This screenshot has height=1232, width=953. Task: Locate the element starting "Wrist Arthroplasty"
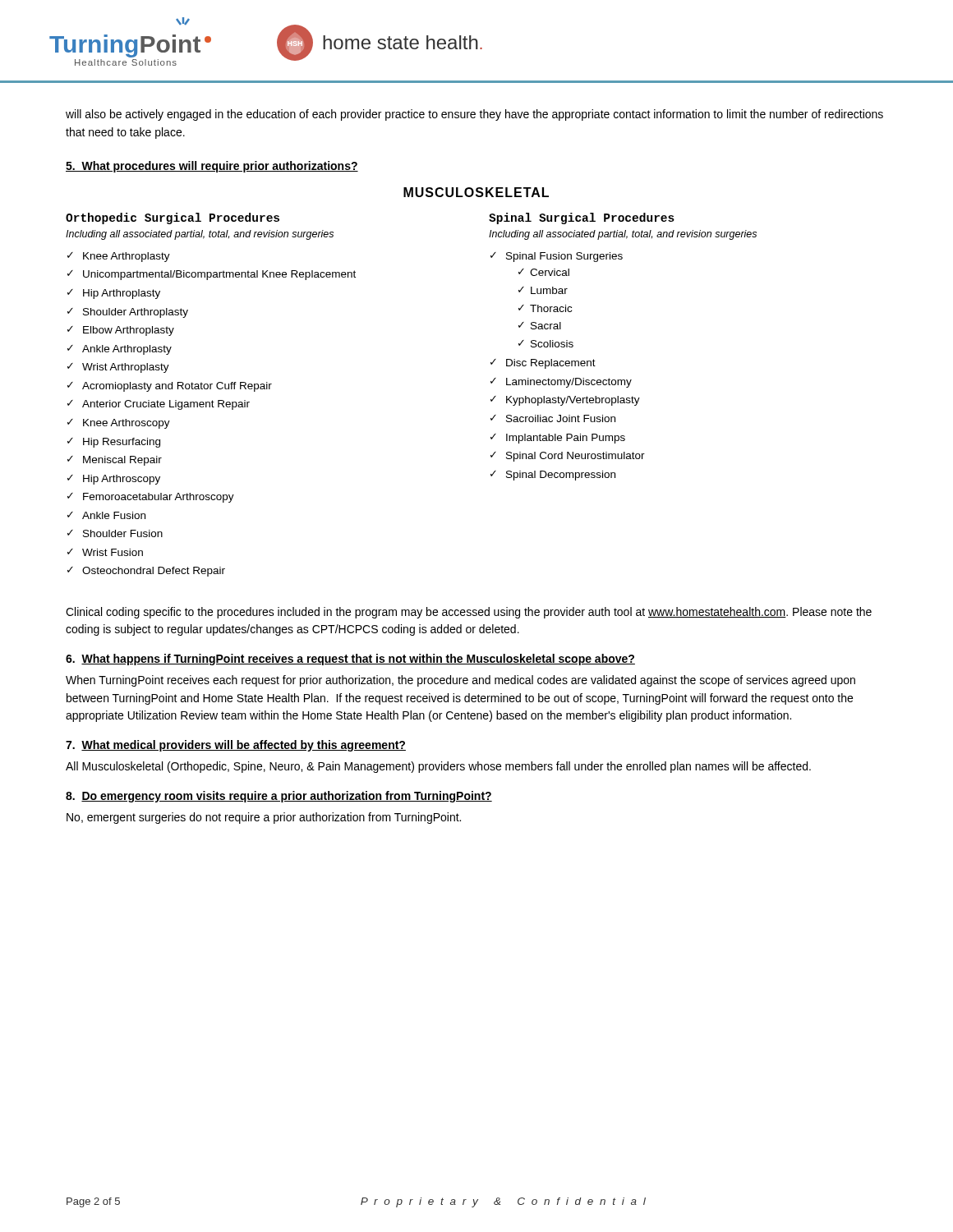[x=118, y=368]
